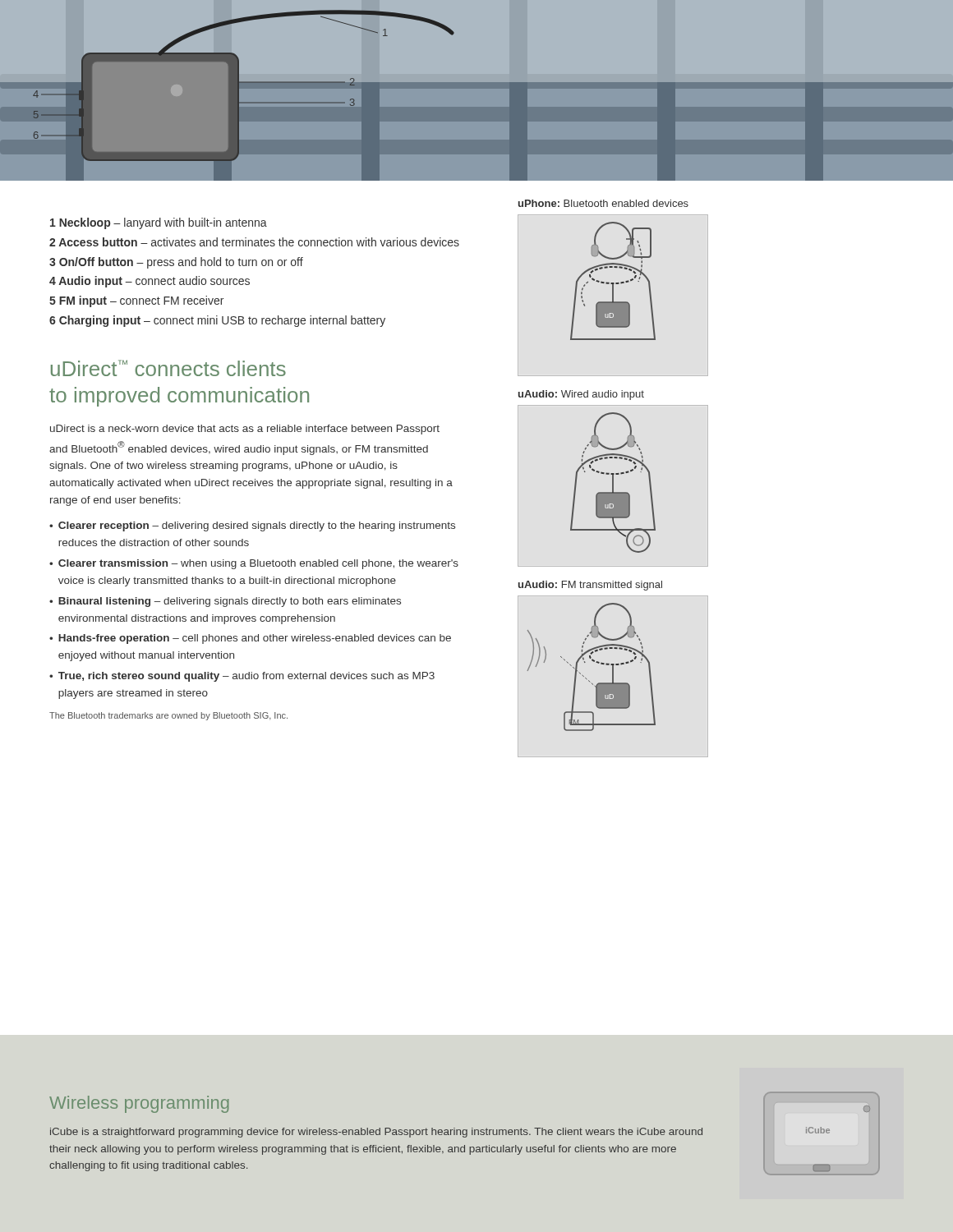Navigate to the text starting "uDirect is a neck-worn device"
Image resolution: width=953 pixels, height=1232 pixels.
tap(251, 464)
